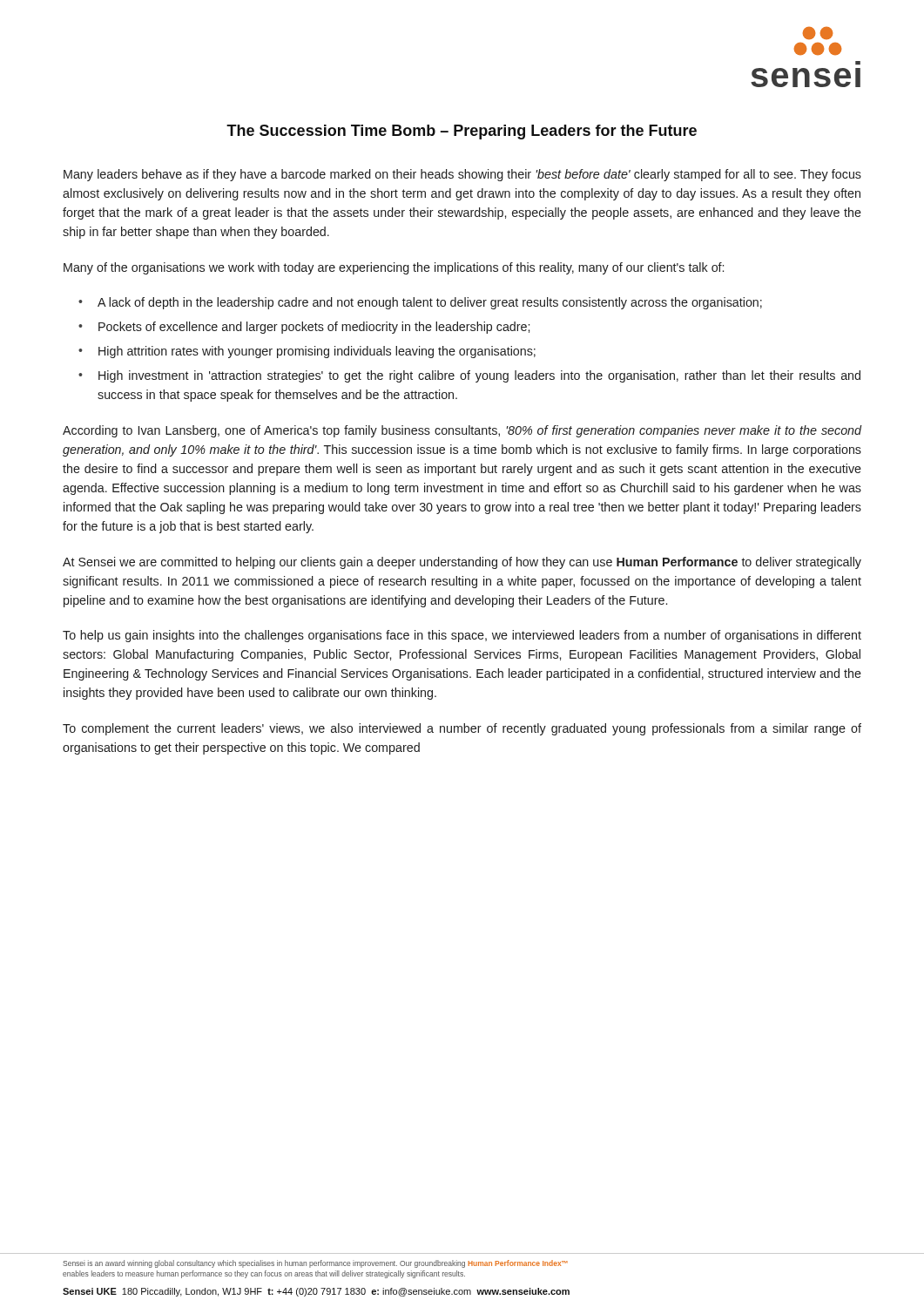The height and width of the screenshot is (1307, 924).
Task: Click the passage that begins "Many leaders behave as if they have a"
Action: (x=462, y=203)
